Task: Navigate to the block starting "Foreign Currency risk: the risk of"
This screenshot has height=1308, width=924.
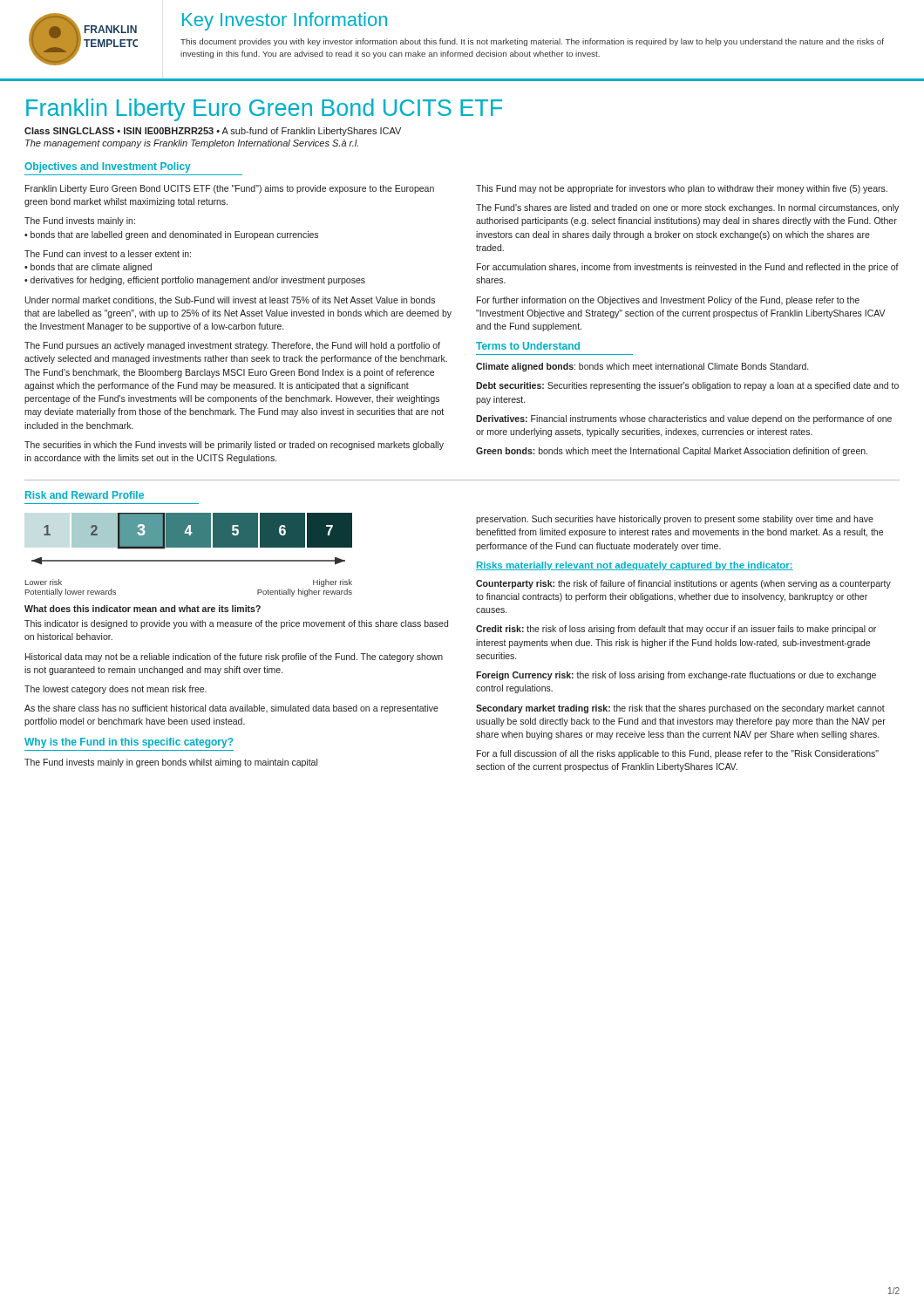Action: pyautogui.click(x=676, y=682)
